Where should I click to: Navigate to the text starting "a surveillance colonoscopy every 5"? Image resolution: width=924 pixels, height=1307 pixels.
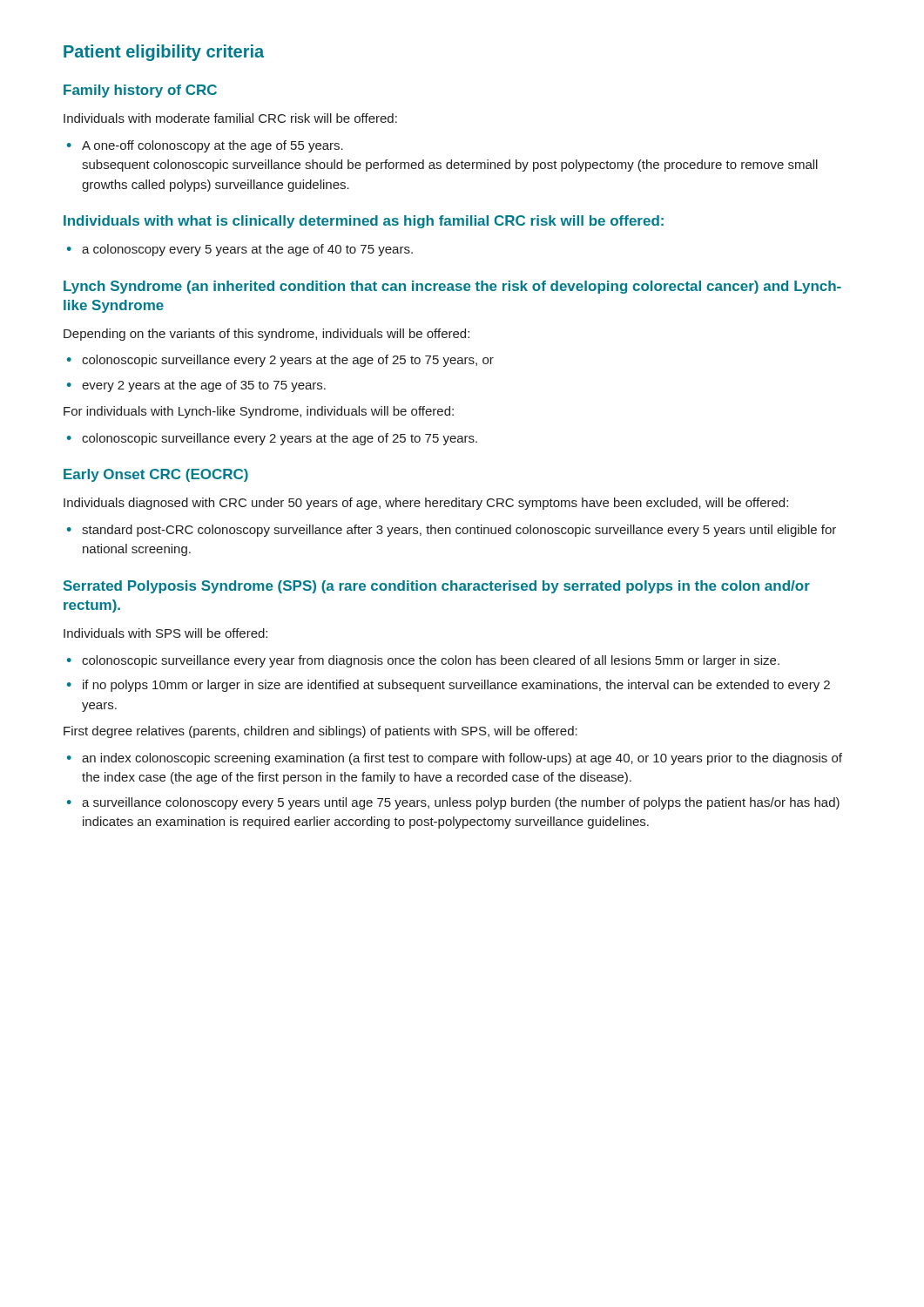coord(462,812)
